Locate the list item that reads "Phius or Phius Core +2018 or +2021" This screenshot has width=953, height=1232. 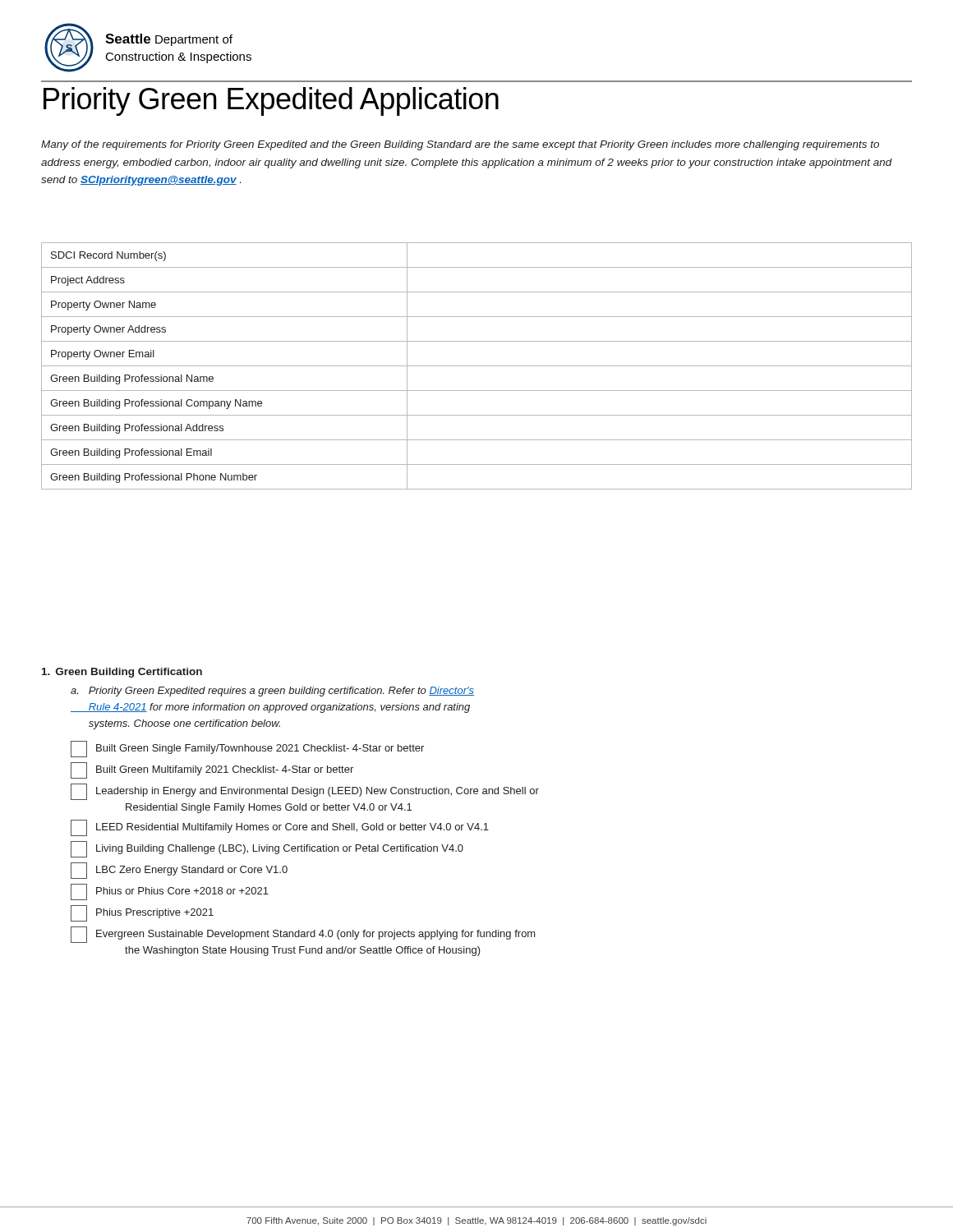coord(170,892)
